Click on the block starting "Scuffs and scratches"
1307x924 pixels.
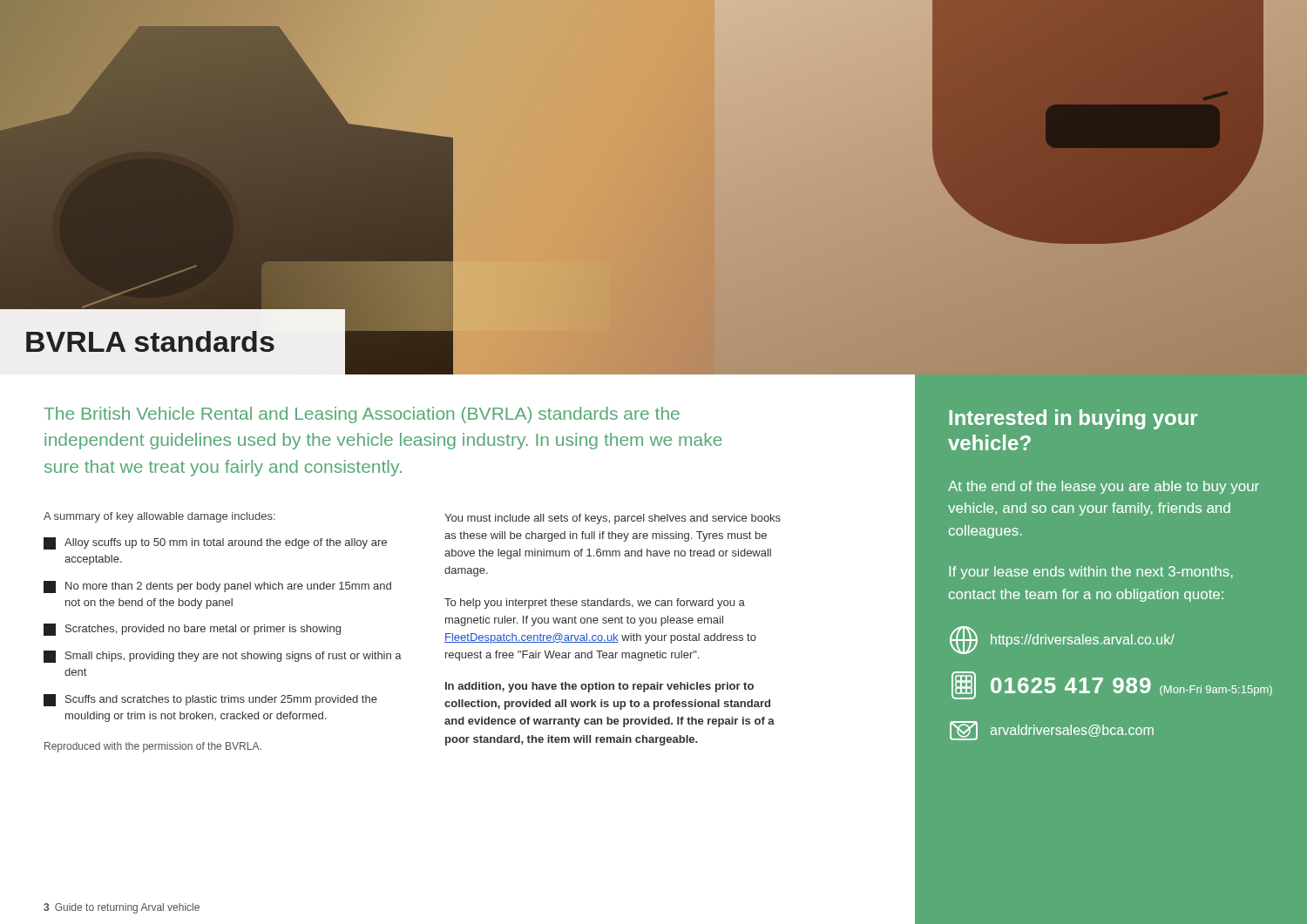[227, 708]
